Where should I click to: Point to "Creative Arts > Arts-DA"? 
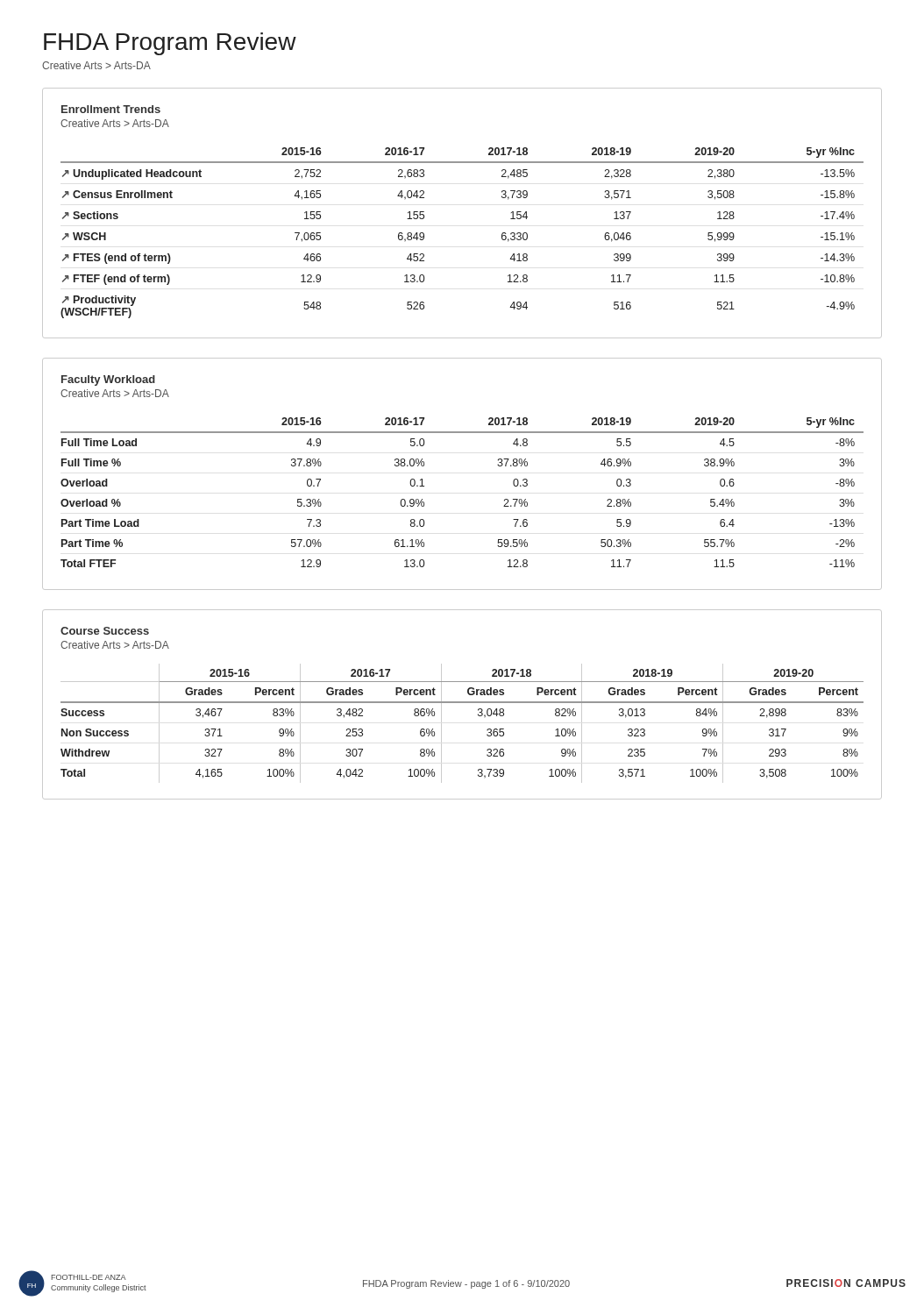point(96,66)
